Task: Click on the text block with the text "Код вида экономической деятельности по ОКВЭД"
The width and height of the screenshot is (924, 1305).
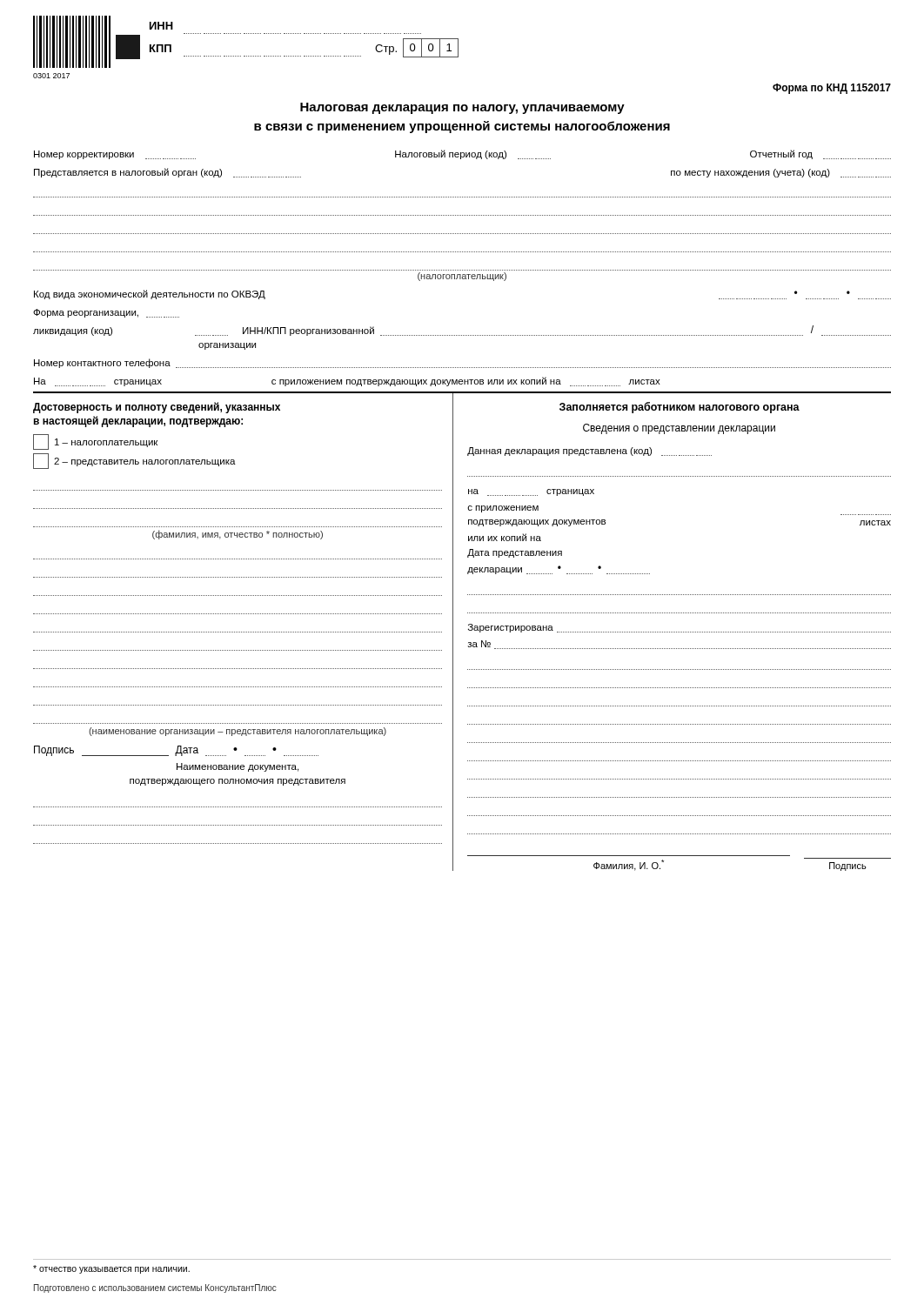Action: [x=155, y=294]
